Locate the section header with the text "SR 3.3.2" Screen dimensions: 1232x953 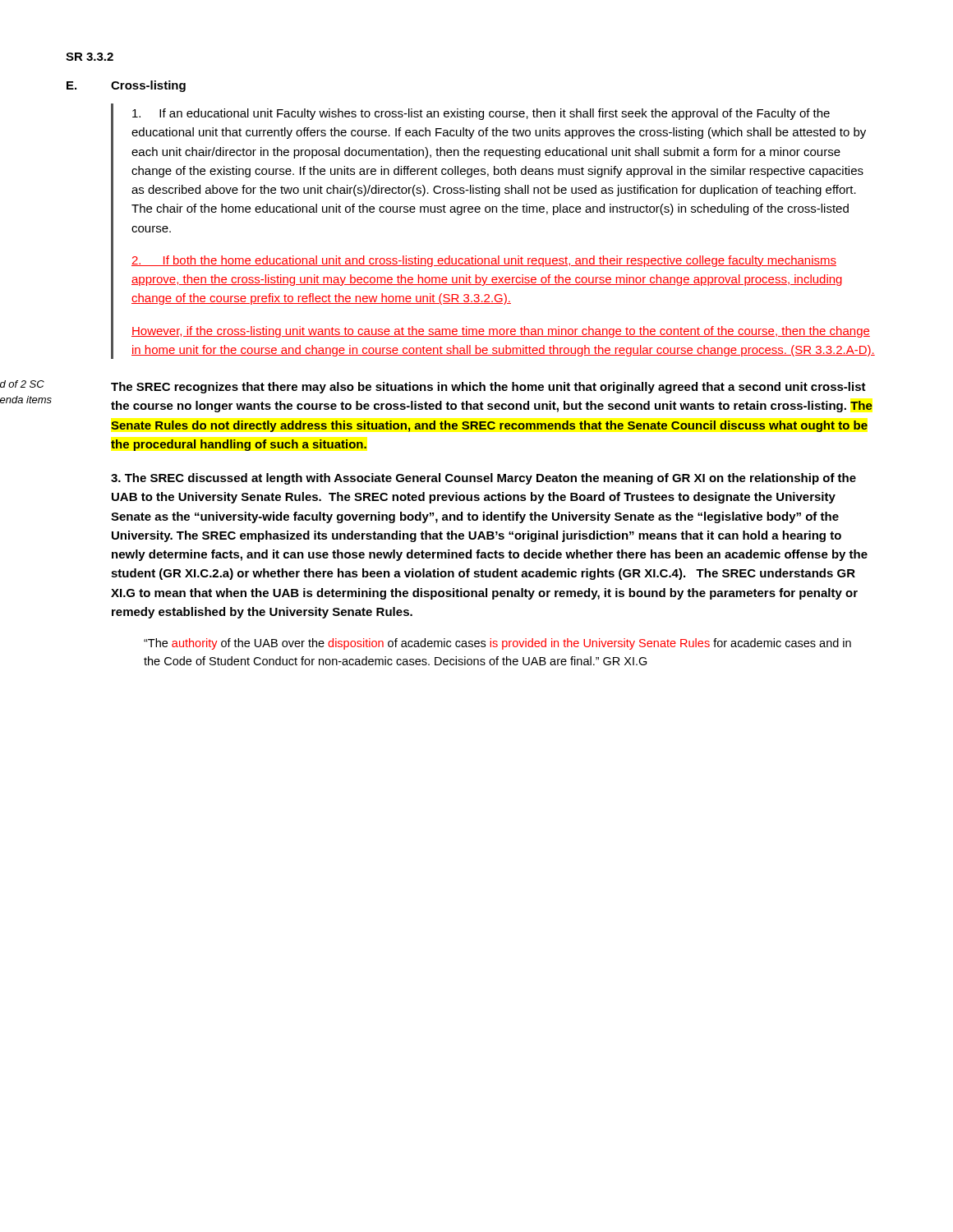(x=90, y=56)
